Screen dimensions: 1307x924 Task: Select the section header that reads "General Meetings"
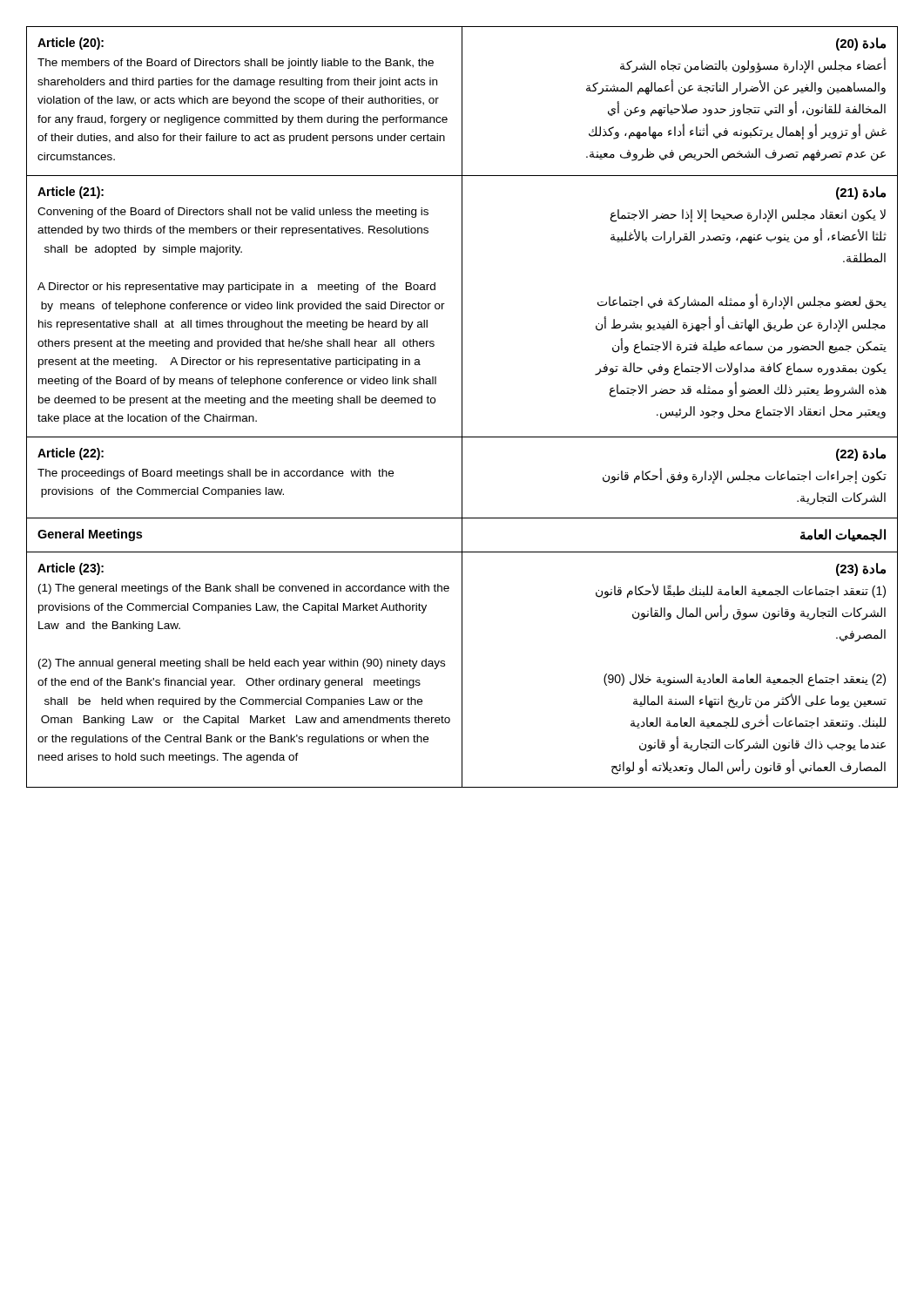point(90,535)
